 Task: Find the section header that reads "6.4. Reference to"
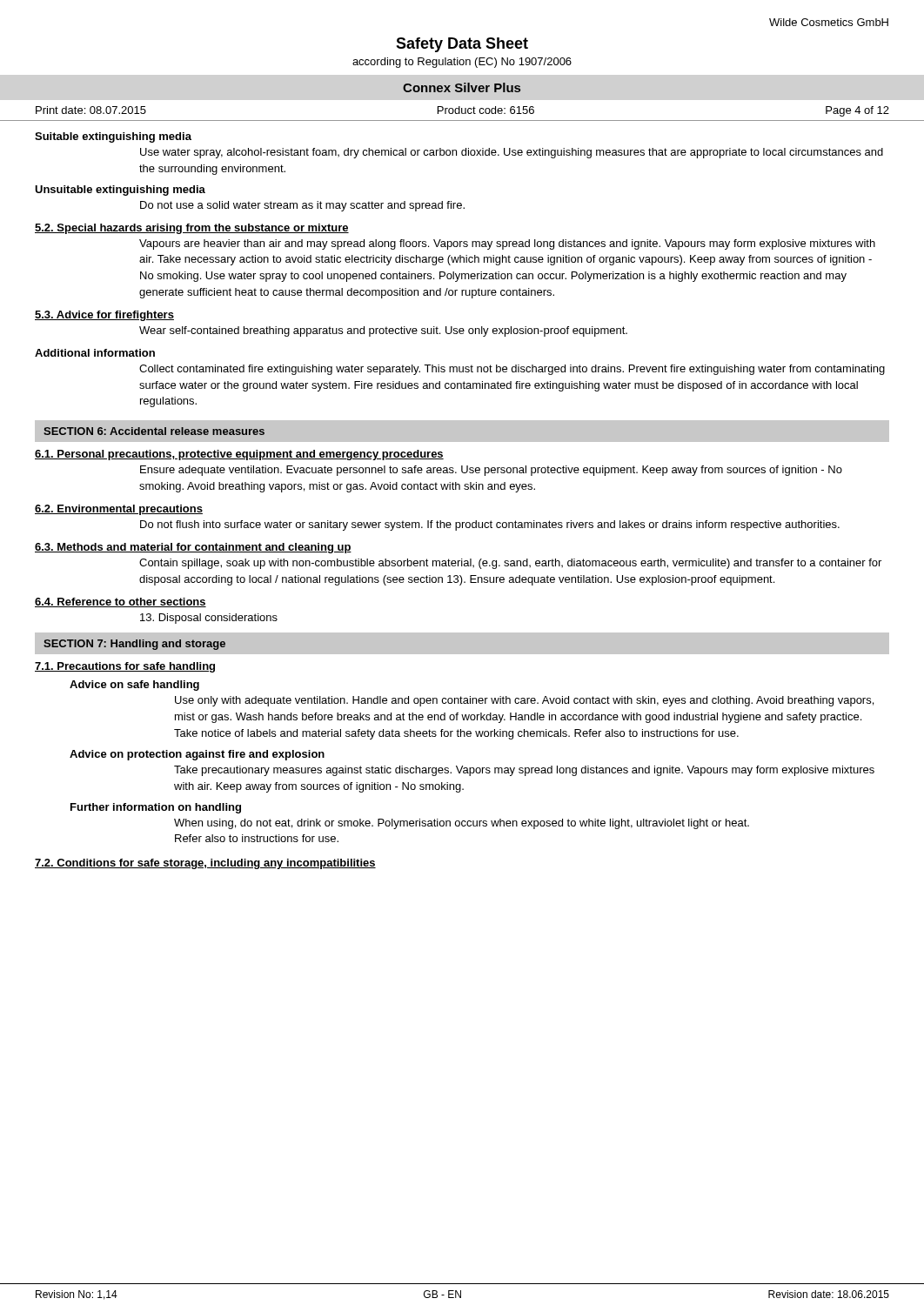(x=120, y=601)
